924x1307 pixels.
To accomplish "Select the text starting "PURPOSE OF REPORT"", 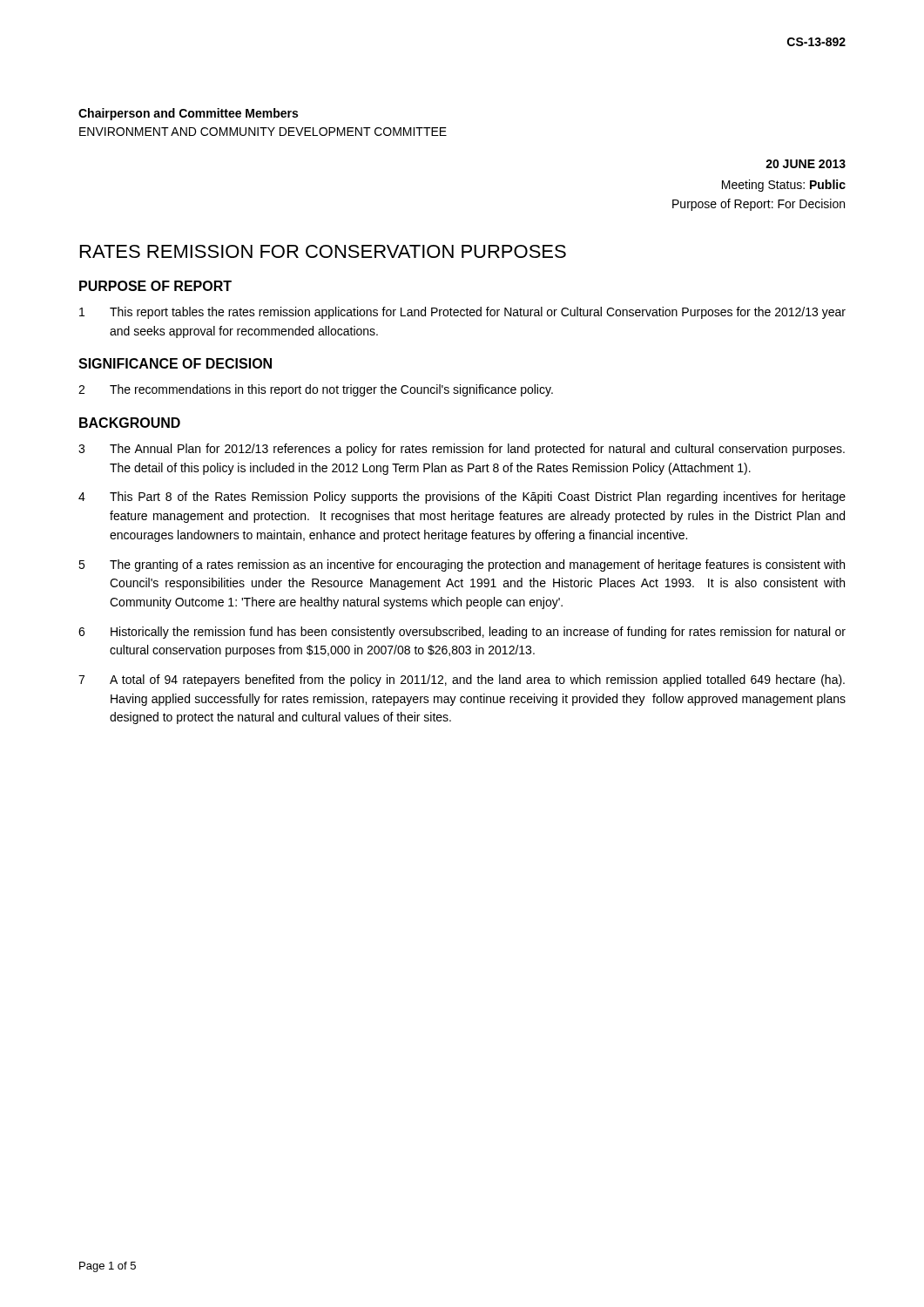I will pos(155,286).
